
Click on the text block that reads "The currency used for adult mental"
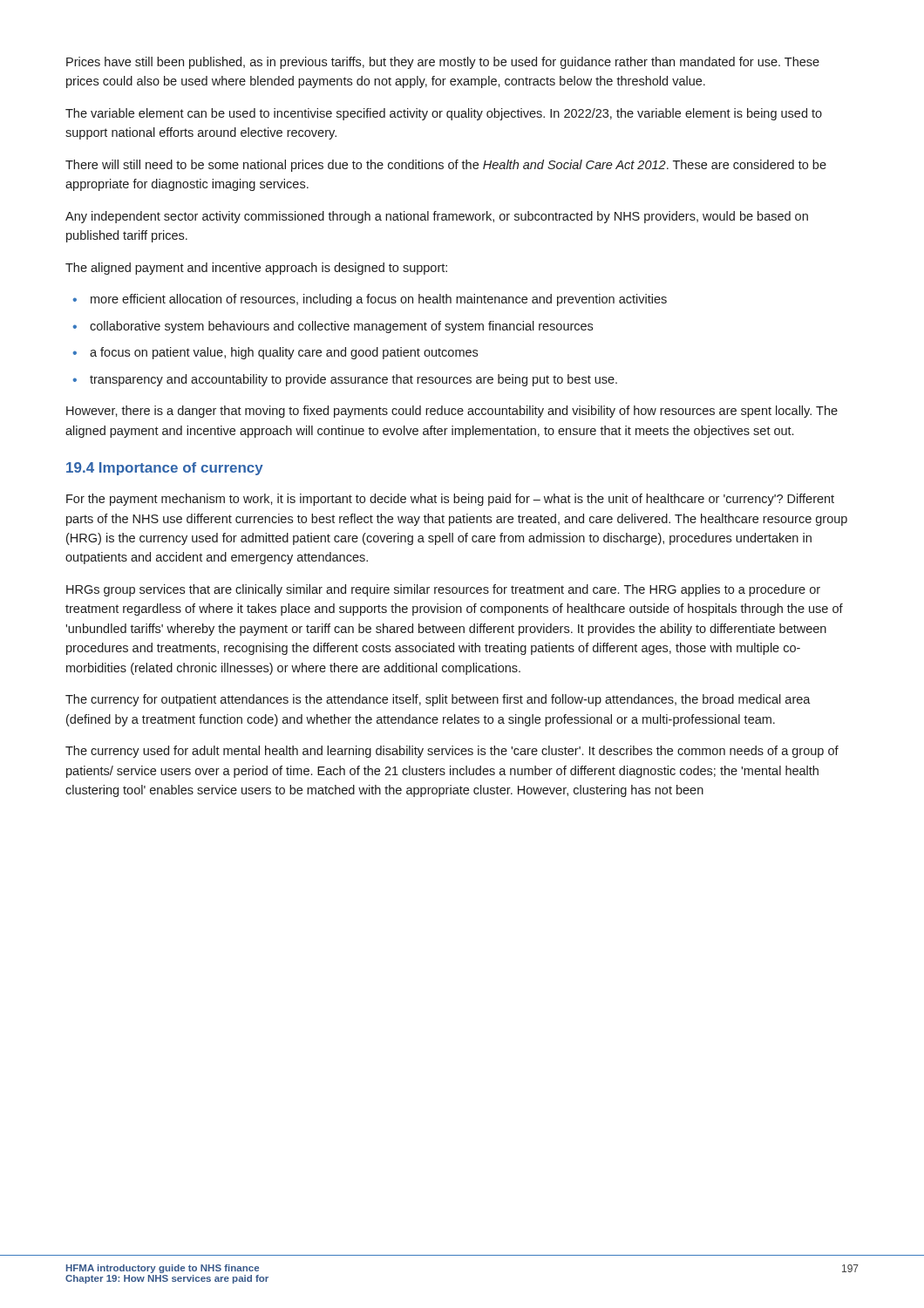460,771
